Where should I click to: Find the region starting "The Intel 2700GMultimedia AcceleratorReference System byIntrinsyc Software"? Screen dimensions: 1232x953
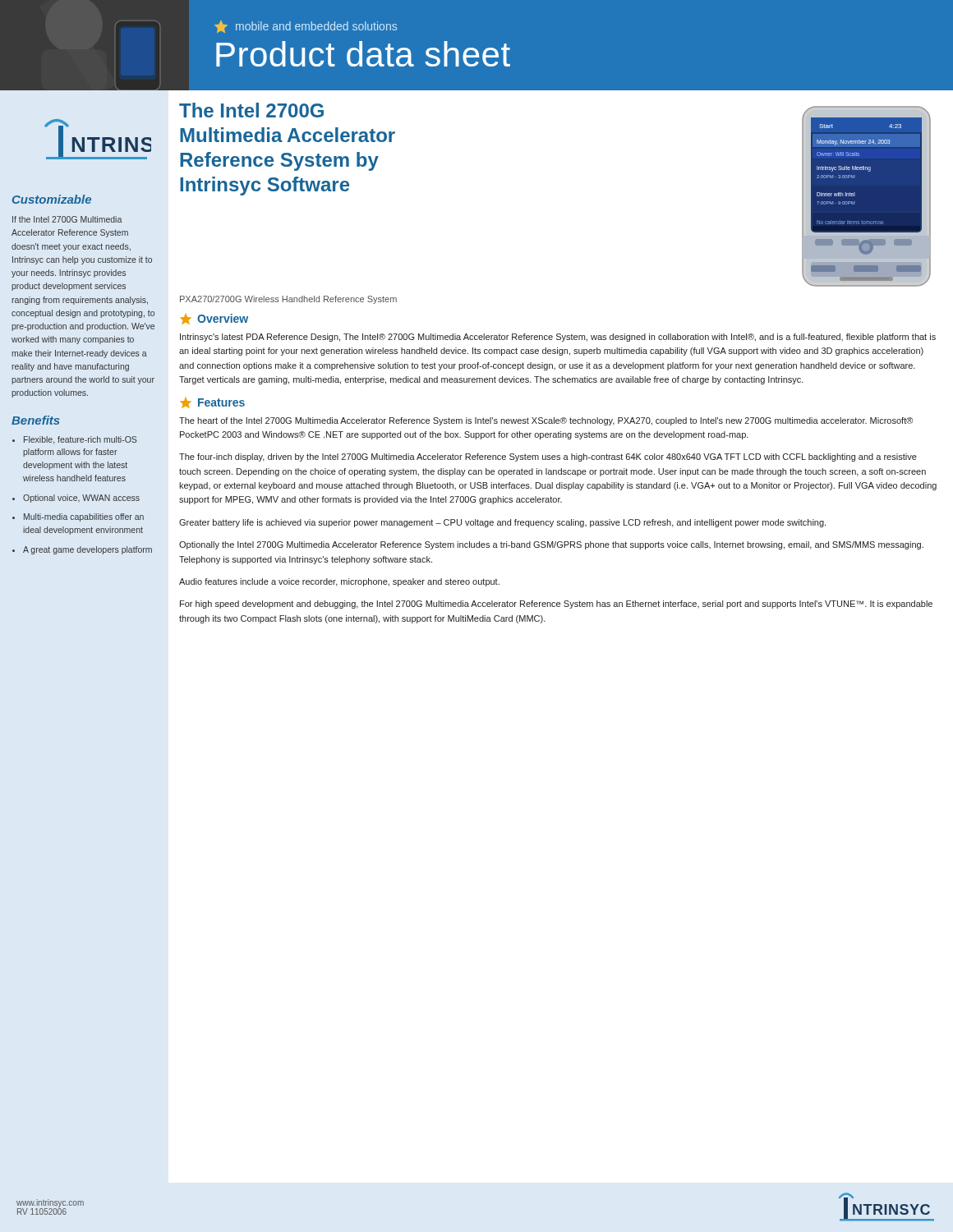pos(251,110)
